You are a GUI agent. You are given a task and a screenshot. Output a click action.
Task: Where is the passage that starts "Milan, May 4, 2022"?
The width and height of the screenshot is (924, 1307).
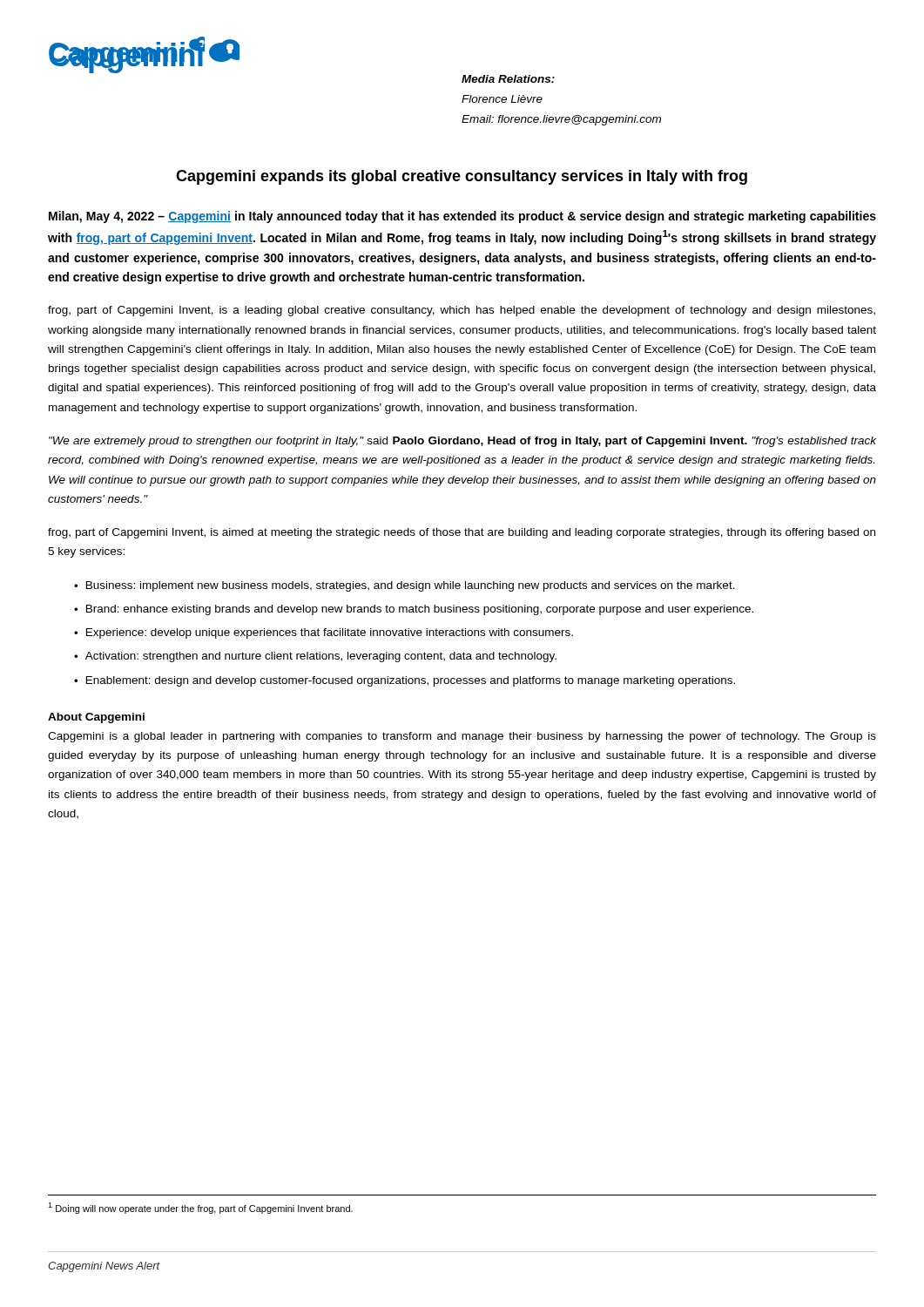click(462, 247)
